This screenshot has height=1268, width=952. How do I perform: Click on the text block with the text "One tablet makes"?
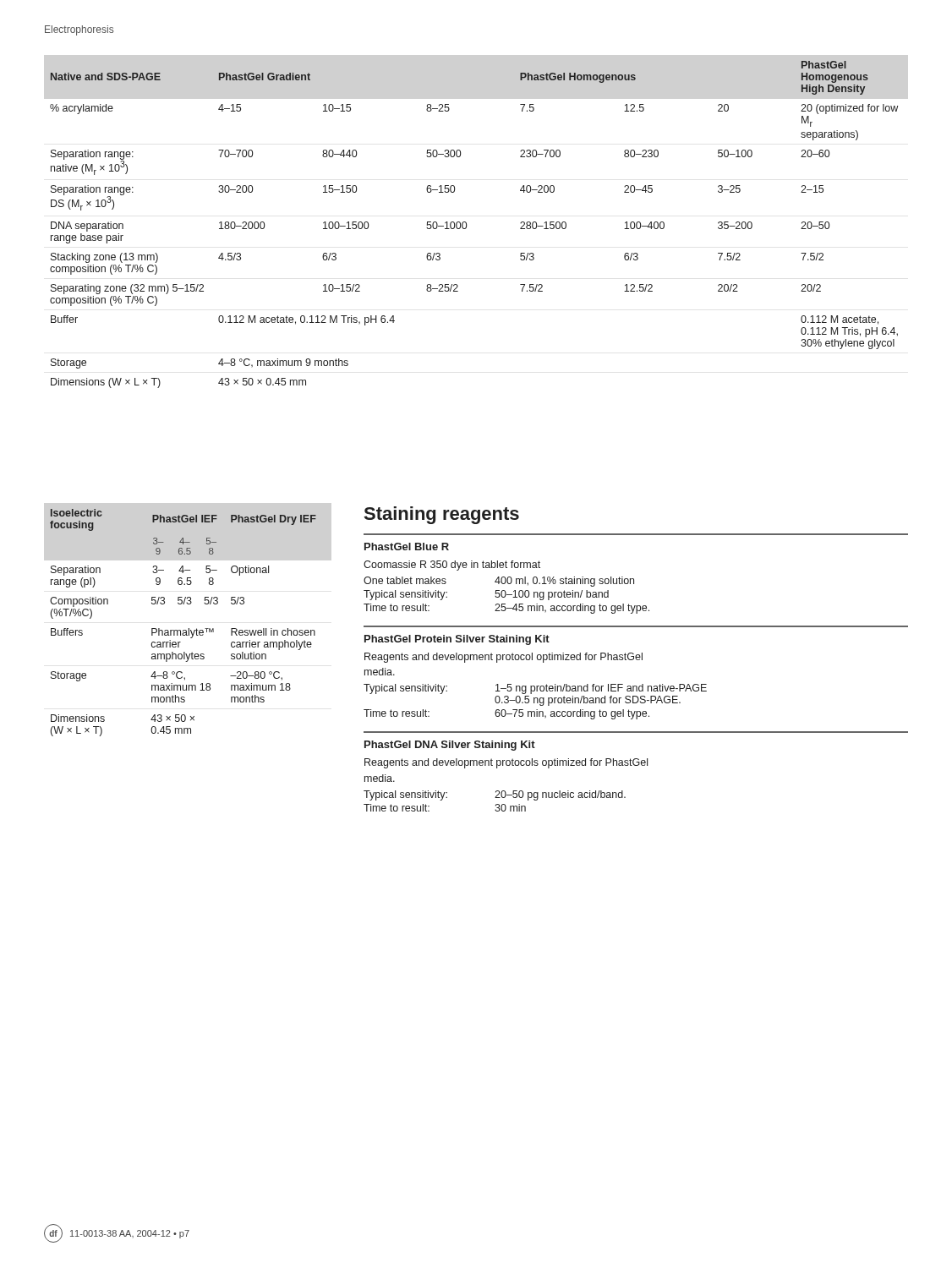636,581
